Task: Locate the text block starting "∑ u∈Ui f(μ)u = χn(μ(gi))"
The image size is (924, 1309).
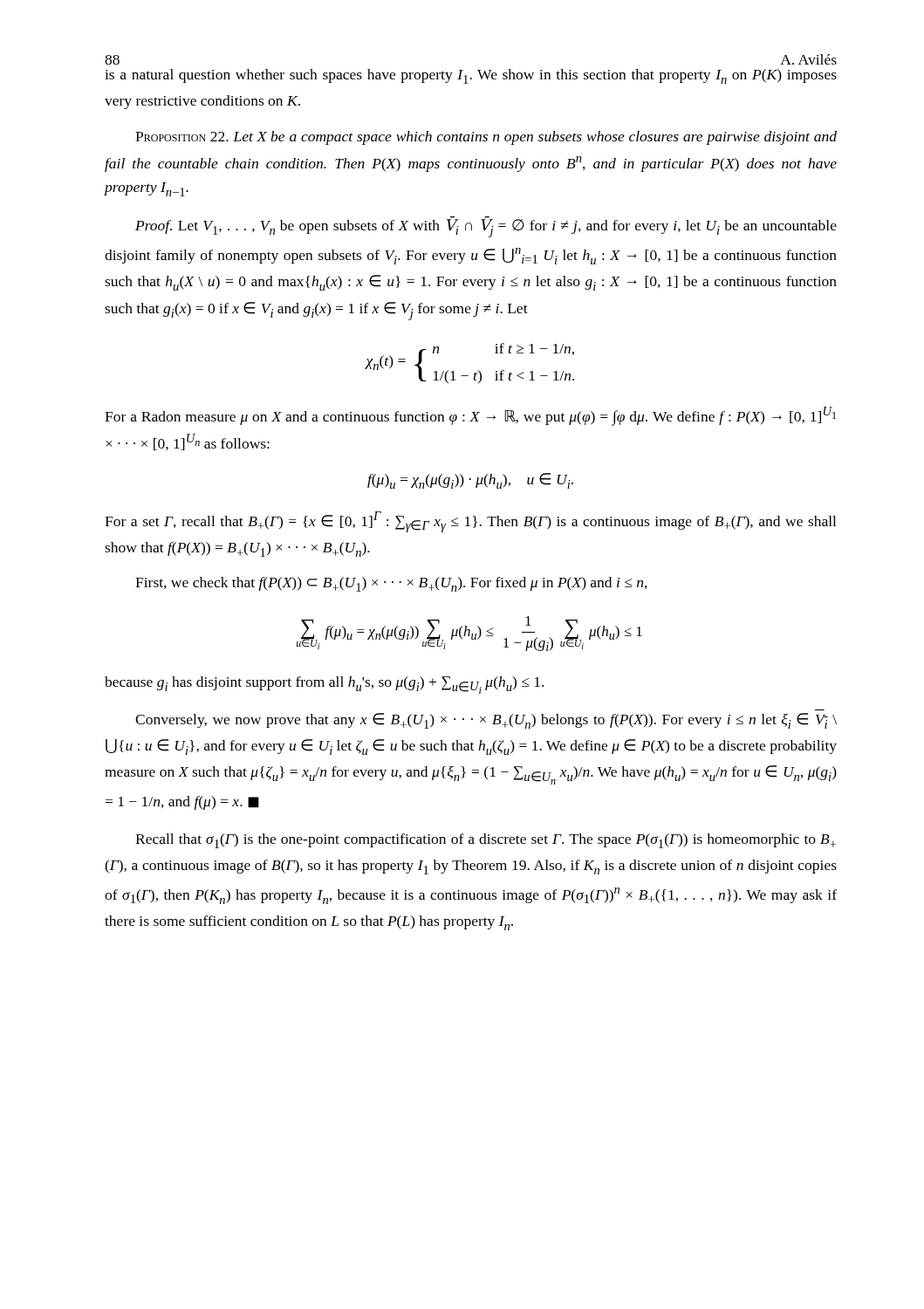Action: pyautogui.click(x=469, y=633)
